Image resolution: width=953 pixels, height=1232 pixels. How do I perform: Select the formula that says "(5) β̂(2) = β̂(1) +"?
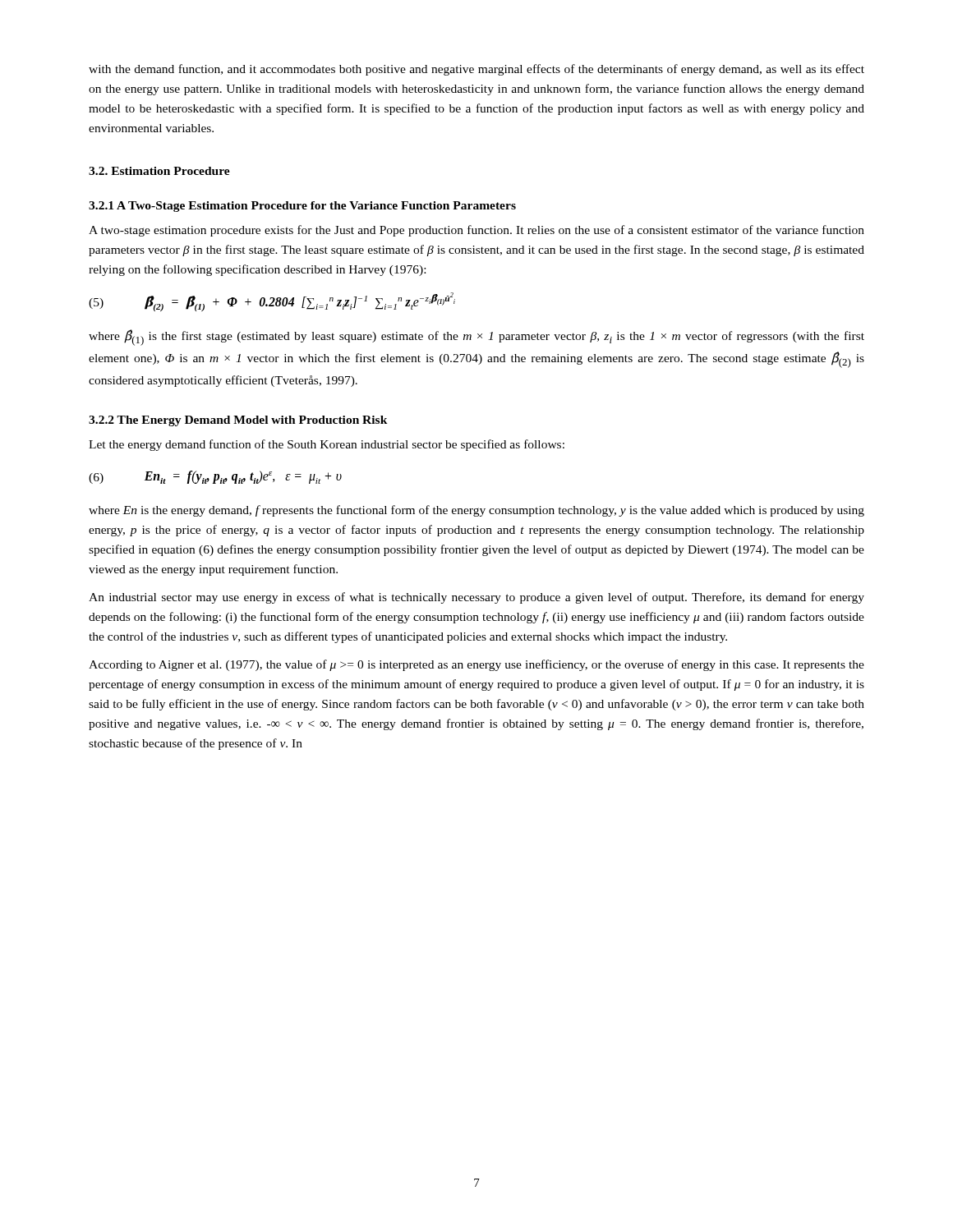pyautogui.click(x=272, y=303)
